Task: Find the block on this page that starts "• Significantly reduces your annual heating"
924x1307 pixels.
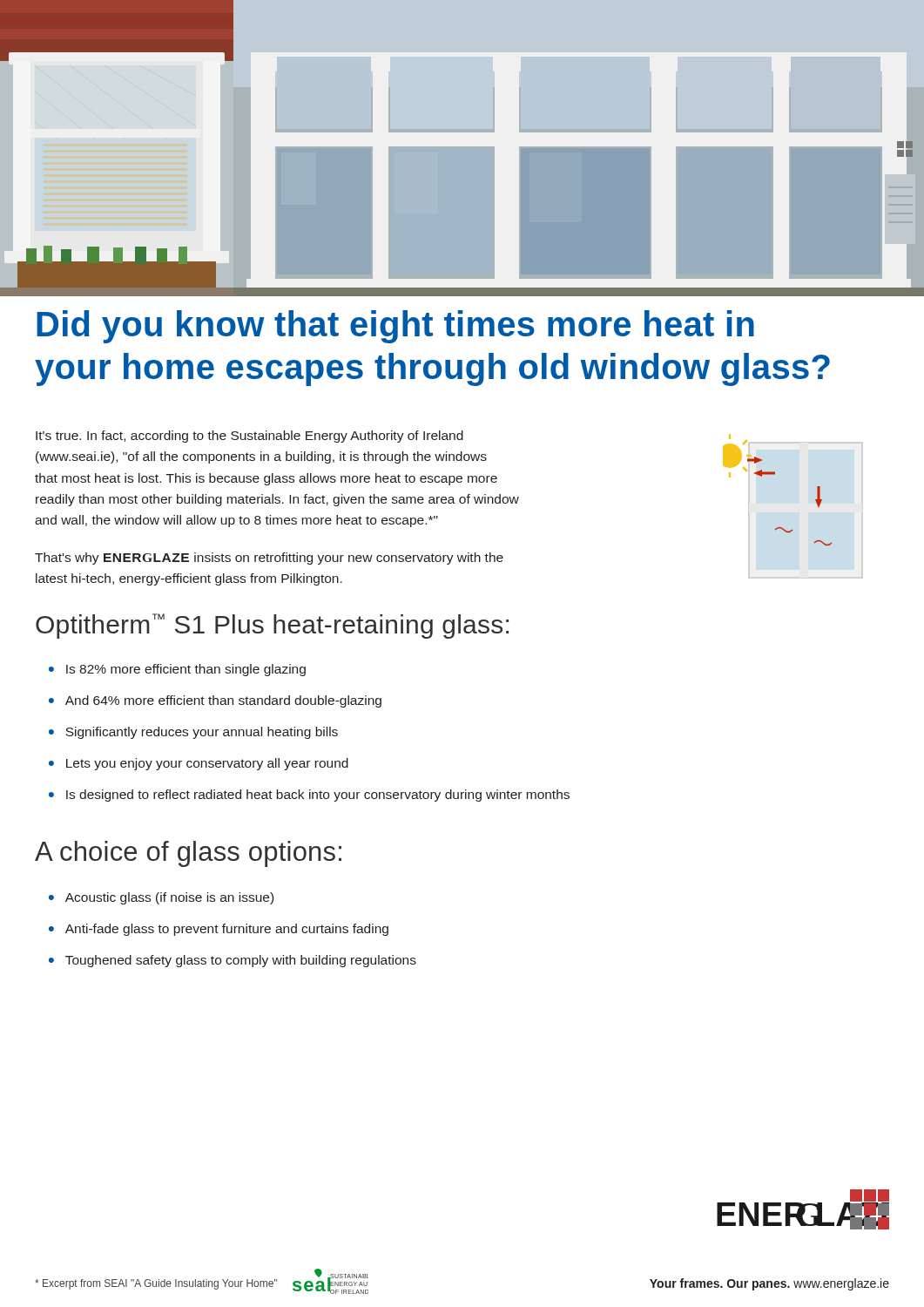Action: (193, 733)
